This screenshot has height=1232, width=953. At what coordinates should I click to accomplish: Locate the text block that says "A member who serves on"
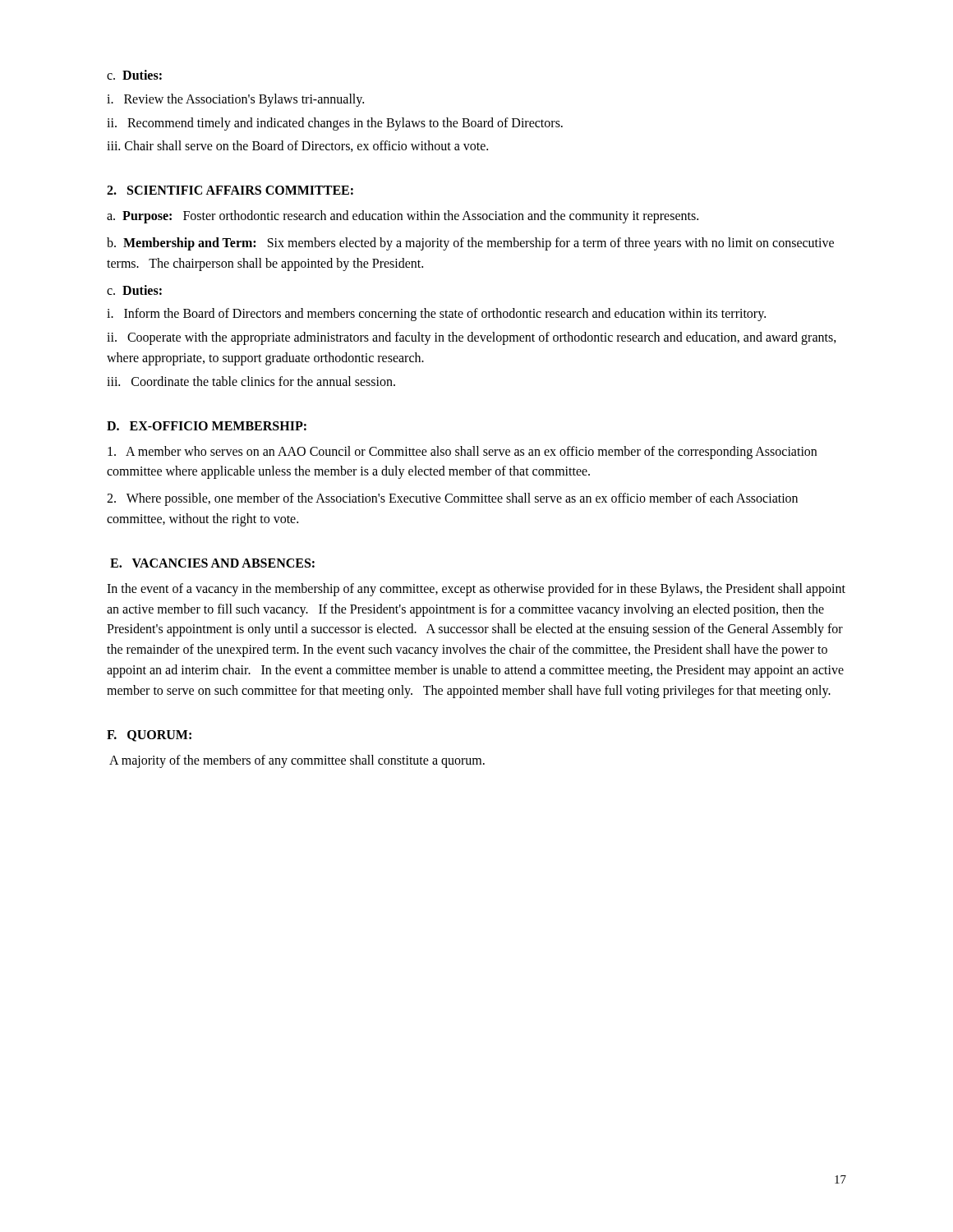click(x=462, y=461)
